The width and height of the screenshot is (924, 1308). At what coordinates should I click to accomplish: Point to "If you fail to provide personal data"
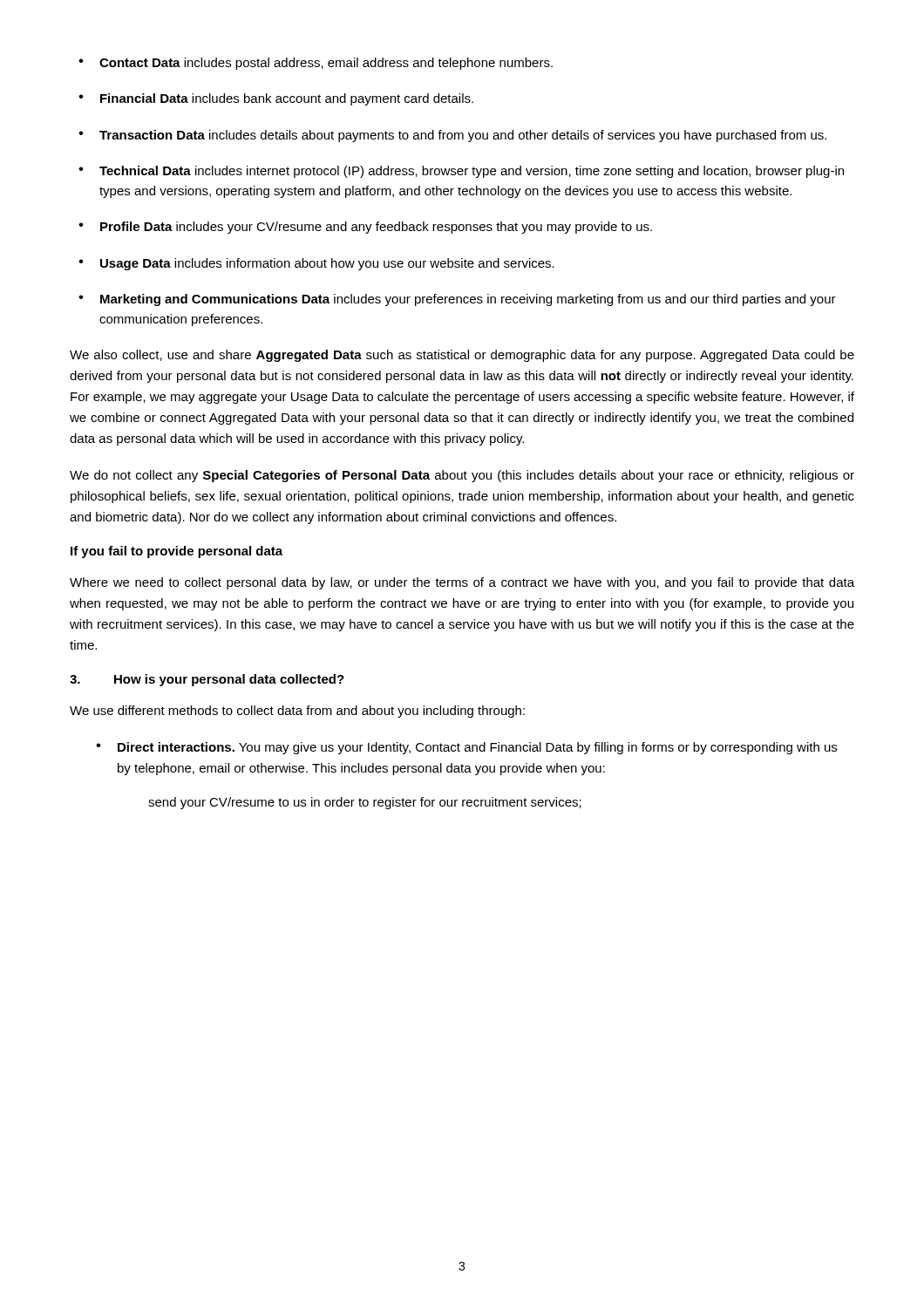pos(176,551)
